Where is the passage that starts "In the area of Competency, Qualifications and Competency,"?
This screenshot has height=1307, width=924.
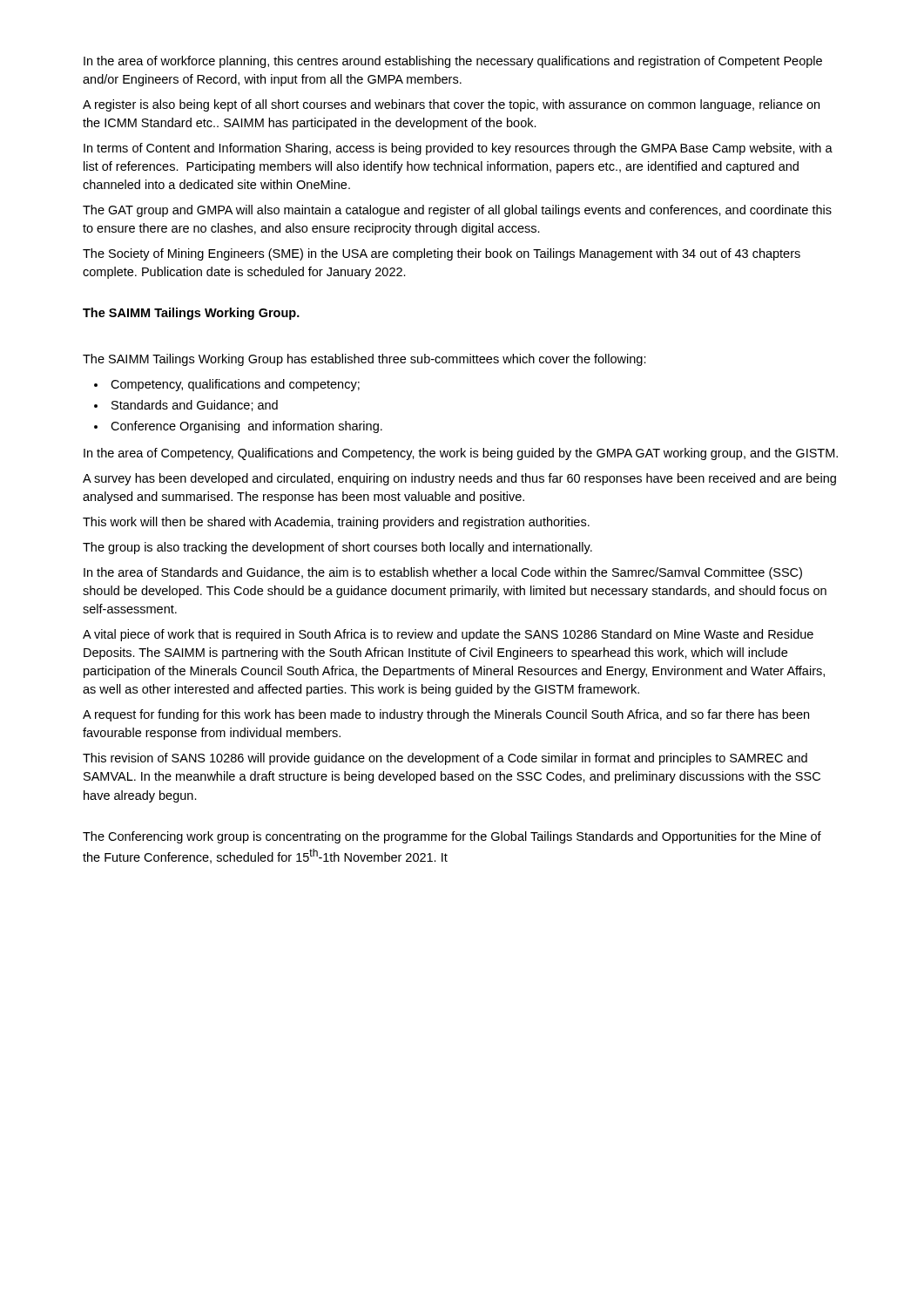(x=462, y=625)
